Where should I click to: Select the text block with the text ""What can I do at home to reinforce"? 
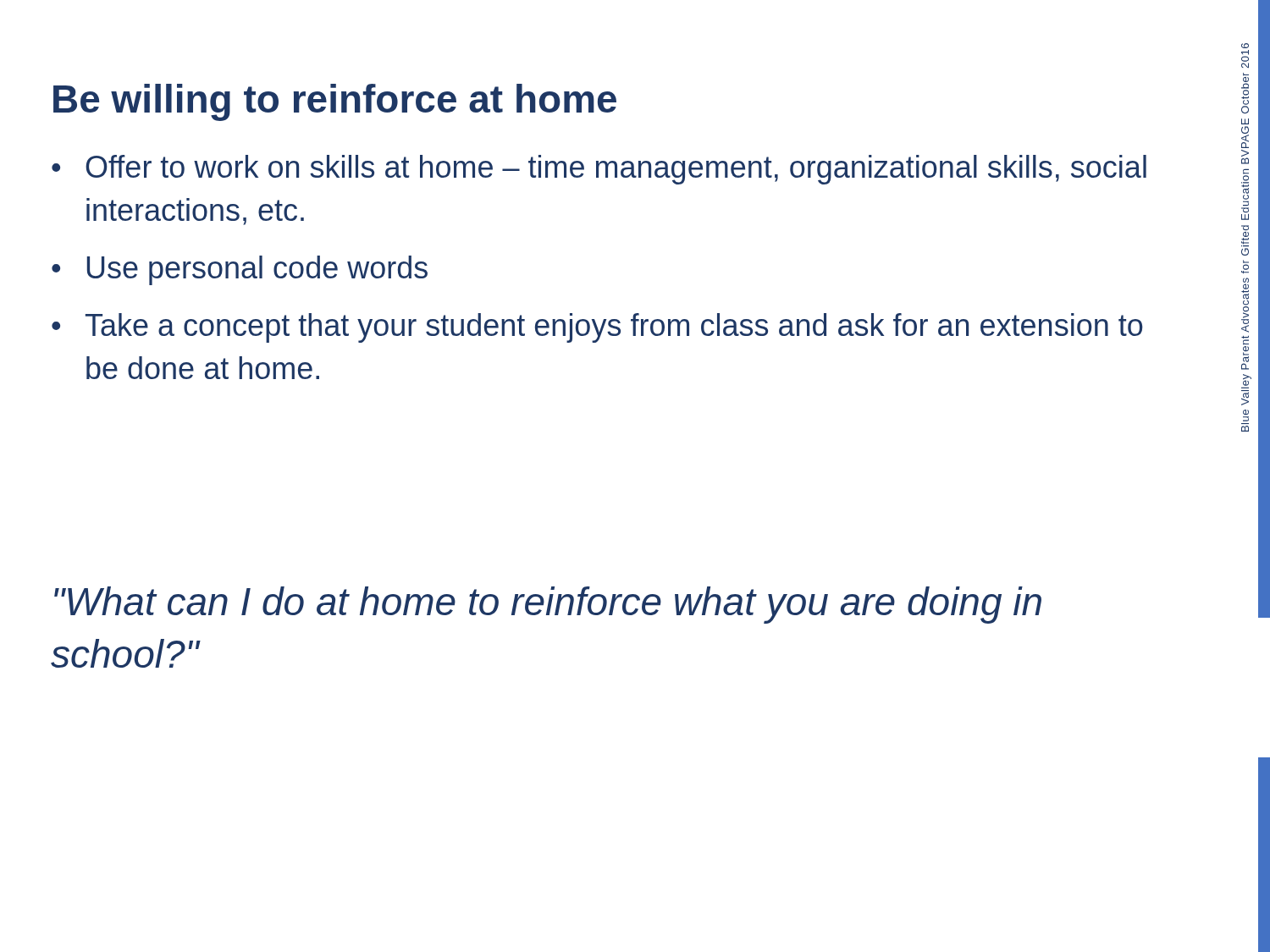(614, 628)
